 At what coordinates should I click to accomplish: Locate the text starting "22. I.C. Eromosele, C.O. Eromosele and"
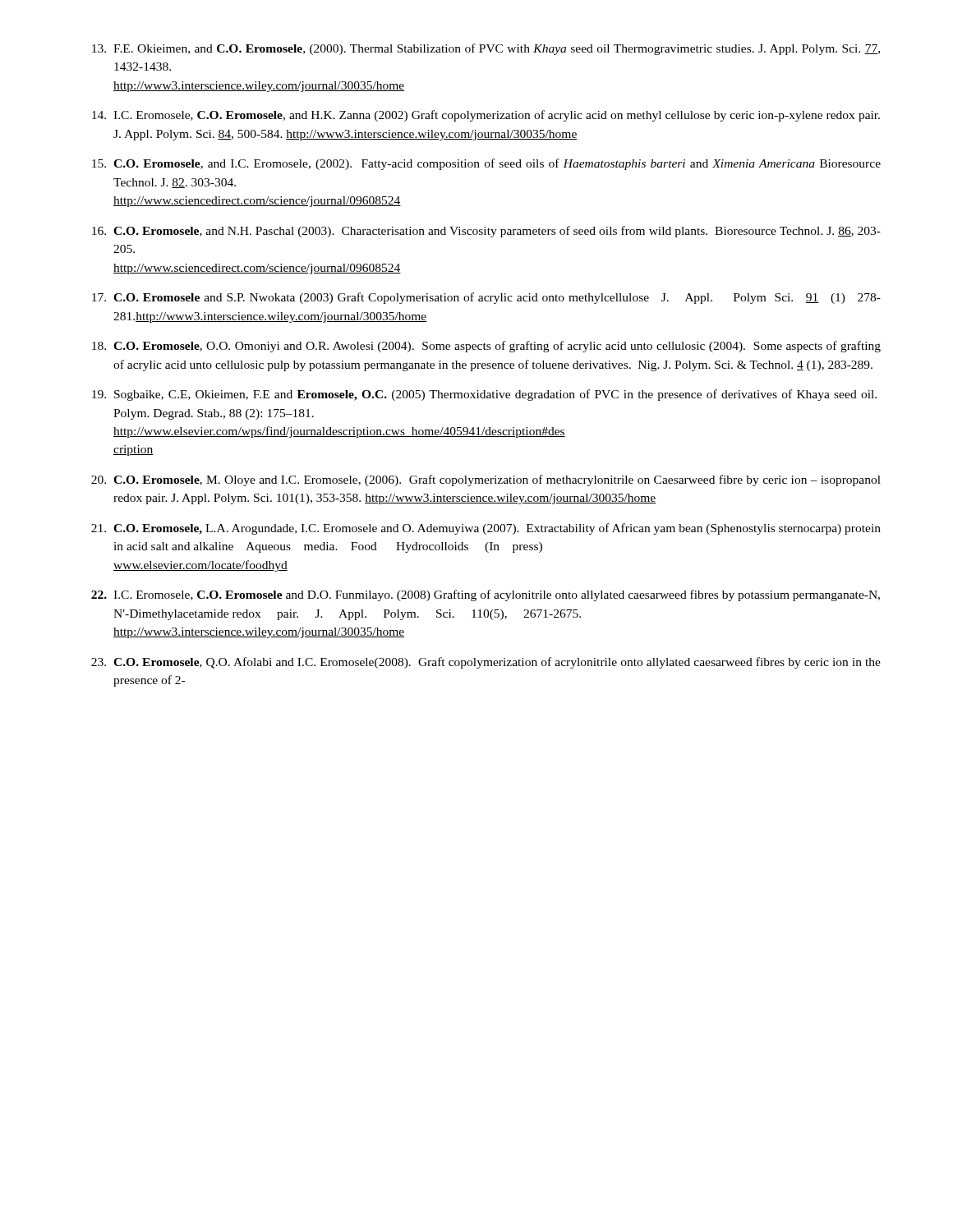[x=476, y=613]
